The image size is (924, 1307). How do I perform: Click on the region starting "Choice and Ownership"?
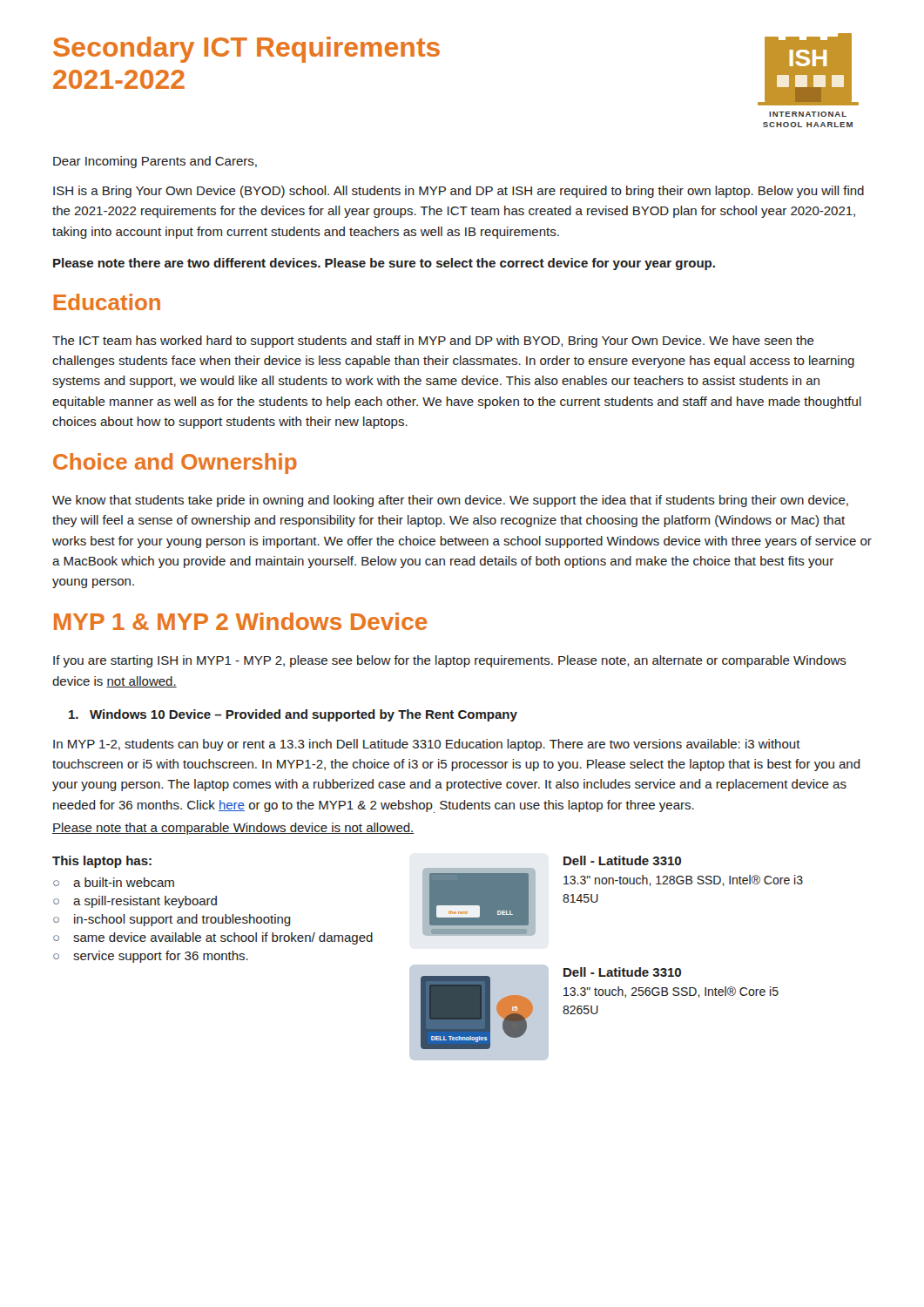click(175, 462)
